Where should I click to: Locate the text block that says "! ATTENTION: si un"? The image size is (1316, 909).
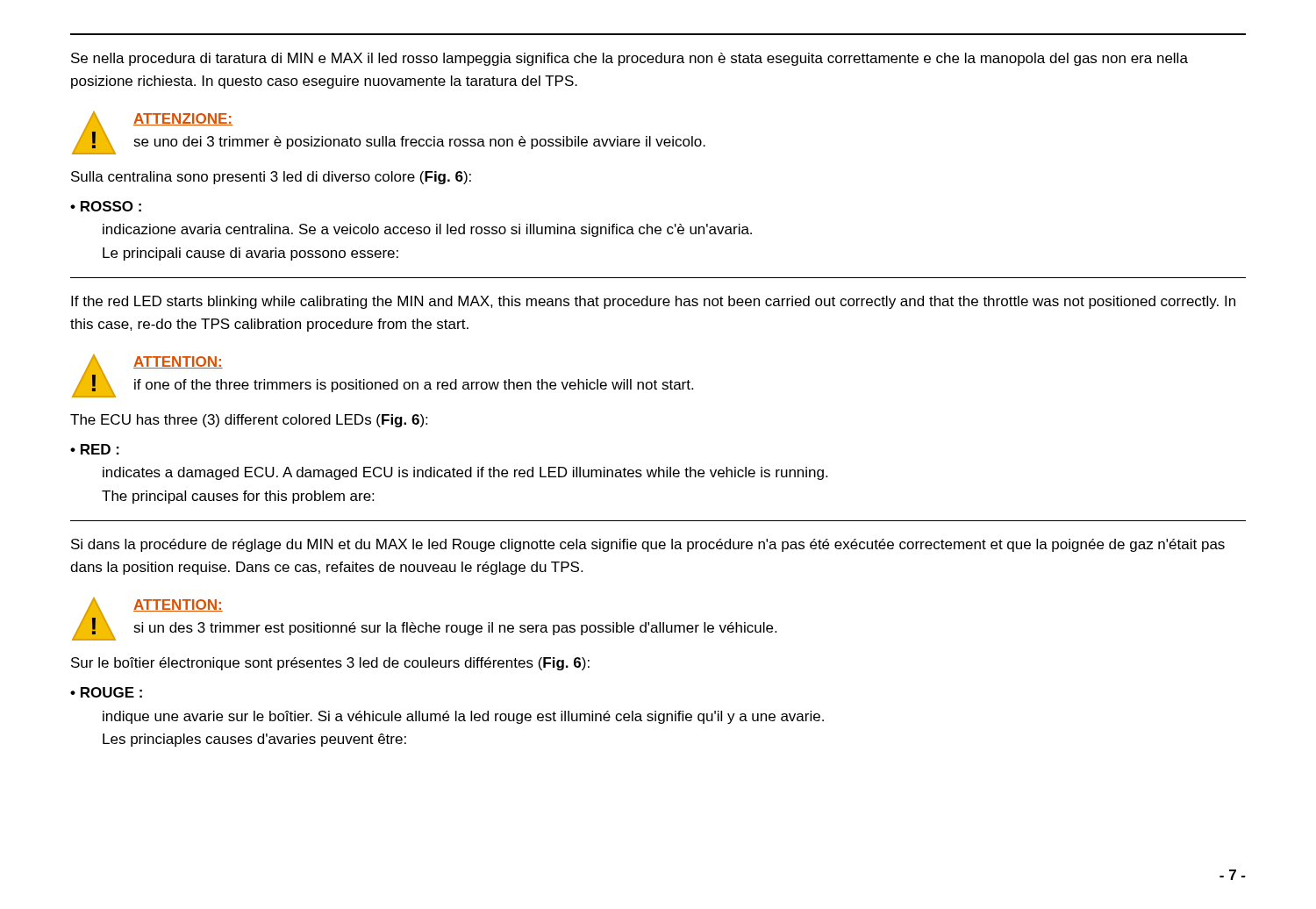tap(424, 618)
